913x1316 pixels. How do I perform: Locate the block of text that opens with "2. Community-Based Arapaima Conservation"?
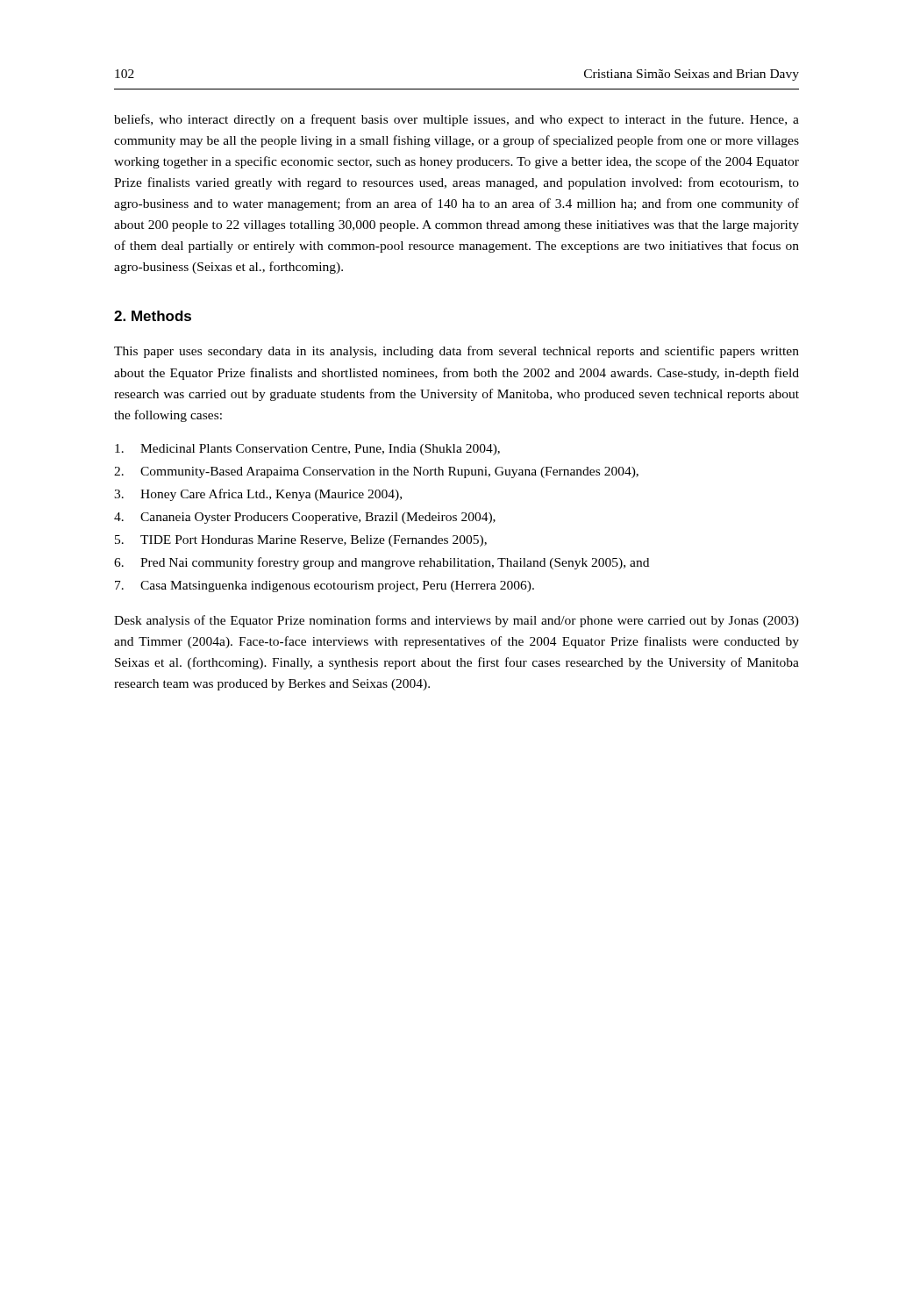456,471
